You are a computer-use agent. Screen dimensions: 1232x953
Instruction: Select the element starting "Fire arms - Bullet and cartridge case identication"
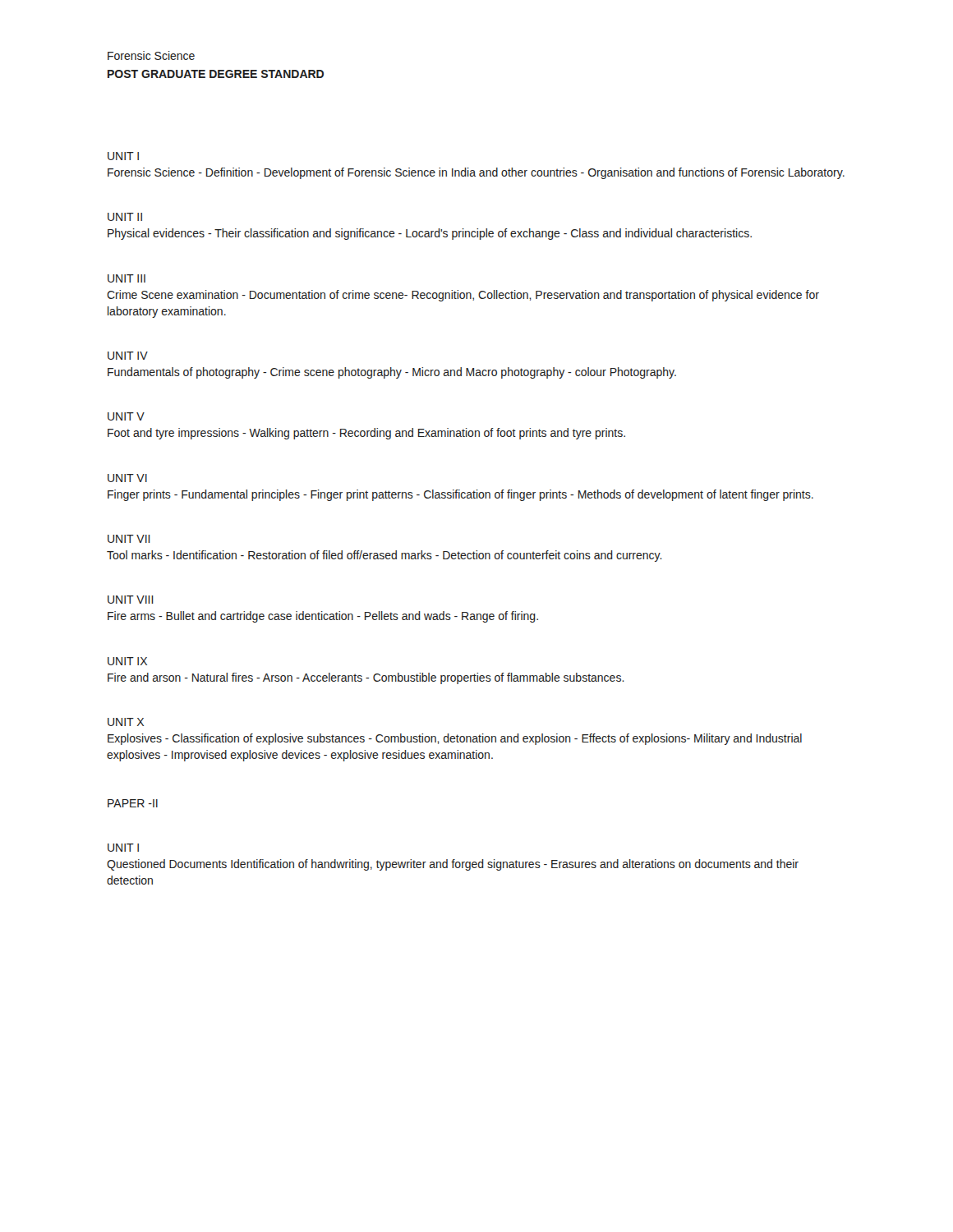coord(323,616)
